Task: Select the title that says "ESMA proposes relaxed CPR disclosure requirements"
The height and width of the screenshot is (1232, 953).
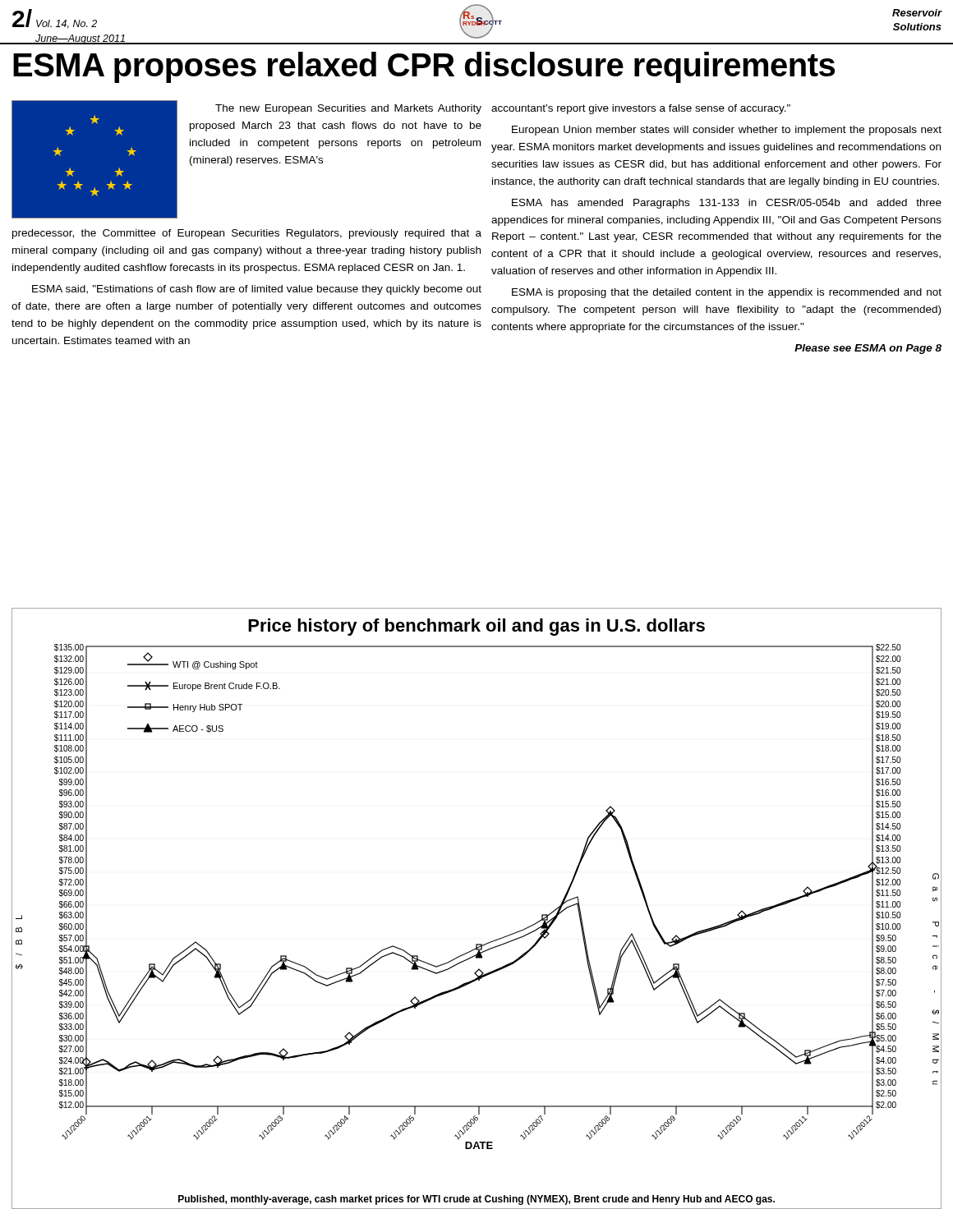Action: pos(424,65)
